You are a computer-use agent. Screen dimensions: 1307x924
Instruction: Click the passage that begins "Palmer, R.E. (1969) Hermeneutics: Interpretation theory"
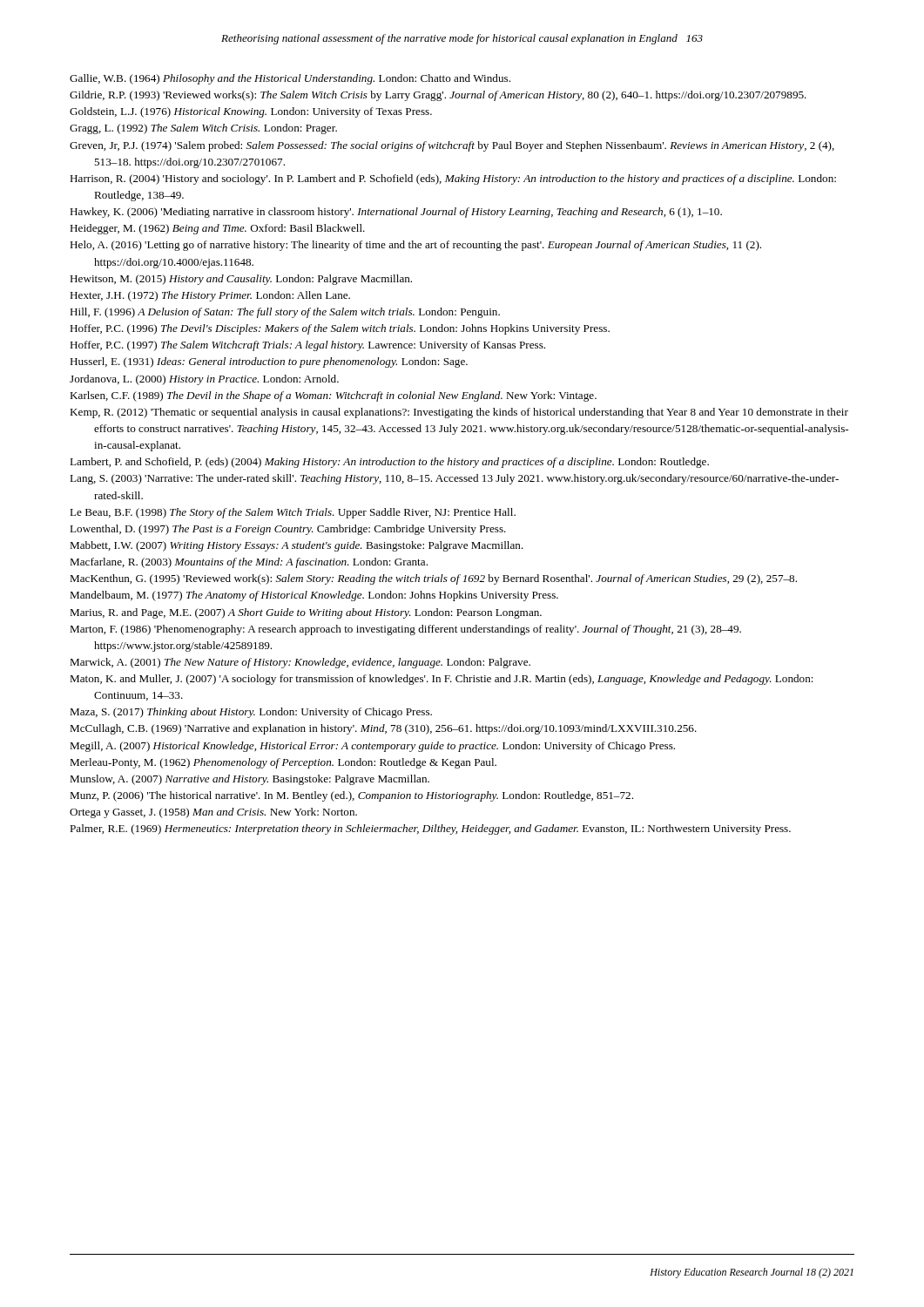point(430,829)
